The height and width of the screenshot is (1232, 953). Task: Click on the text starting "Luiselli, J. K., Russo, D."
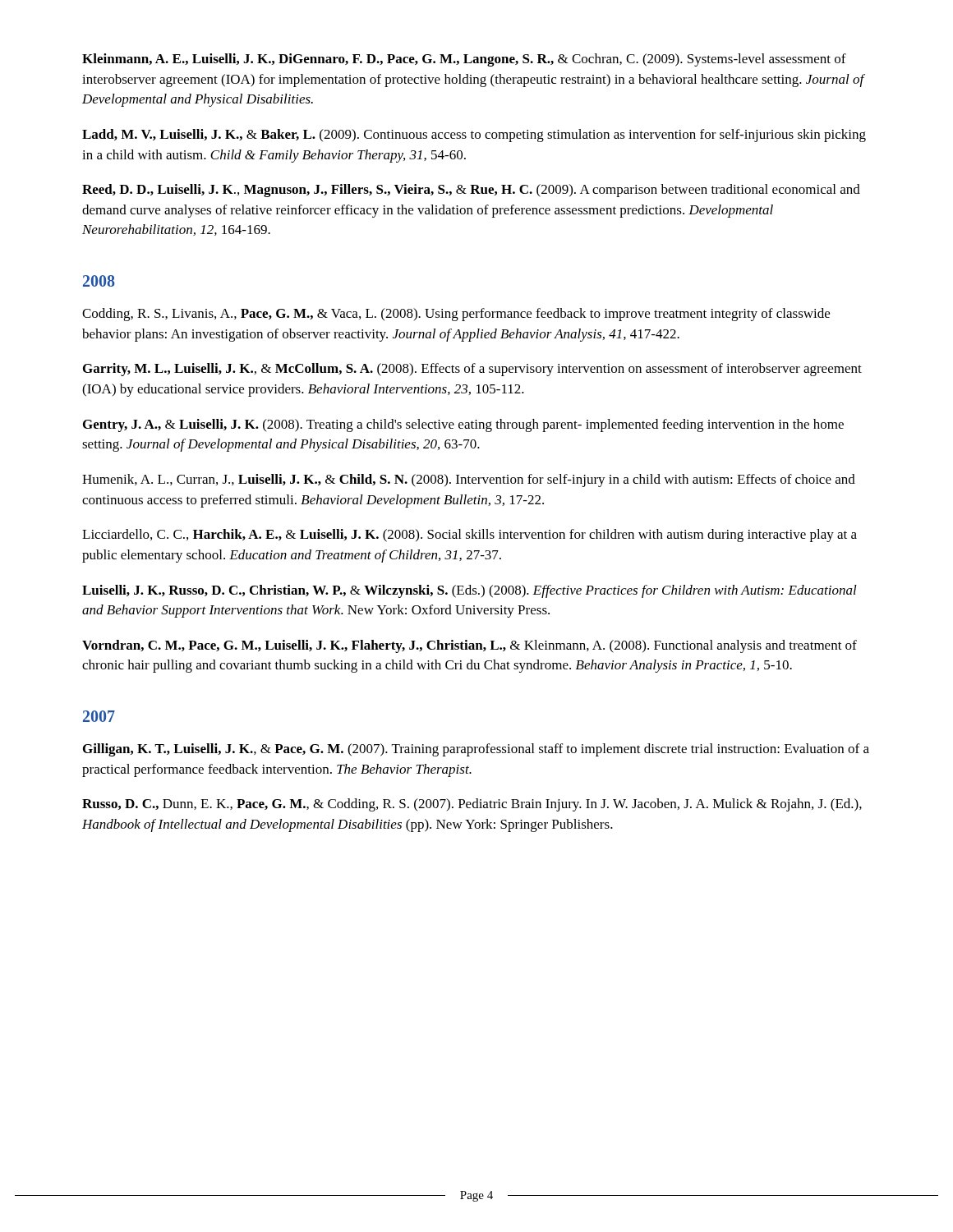(x=469, y=600)
